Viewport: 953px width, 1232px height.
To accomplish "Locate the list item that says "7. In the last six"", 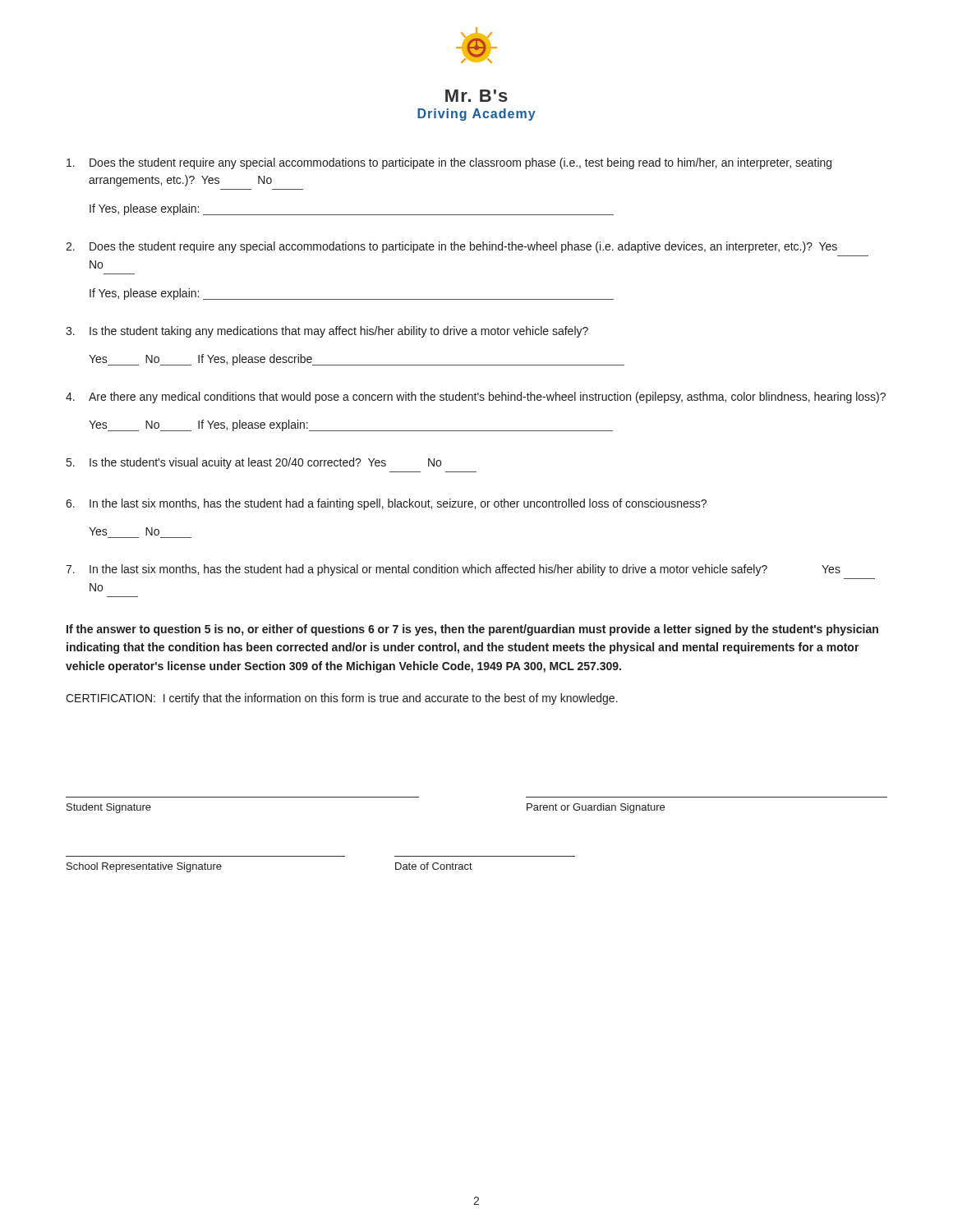I will tap(476, 579).
